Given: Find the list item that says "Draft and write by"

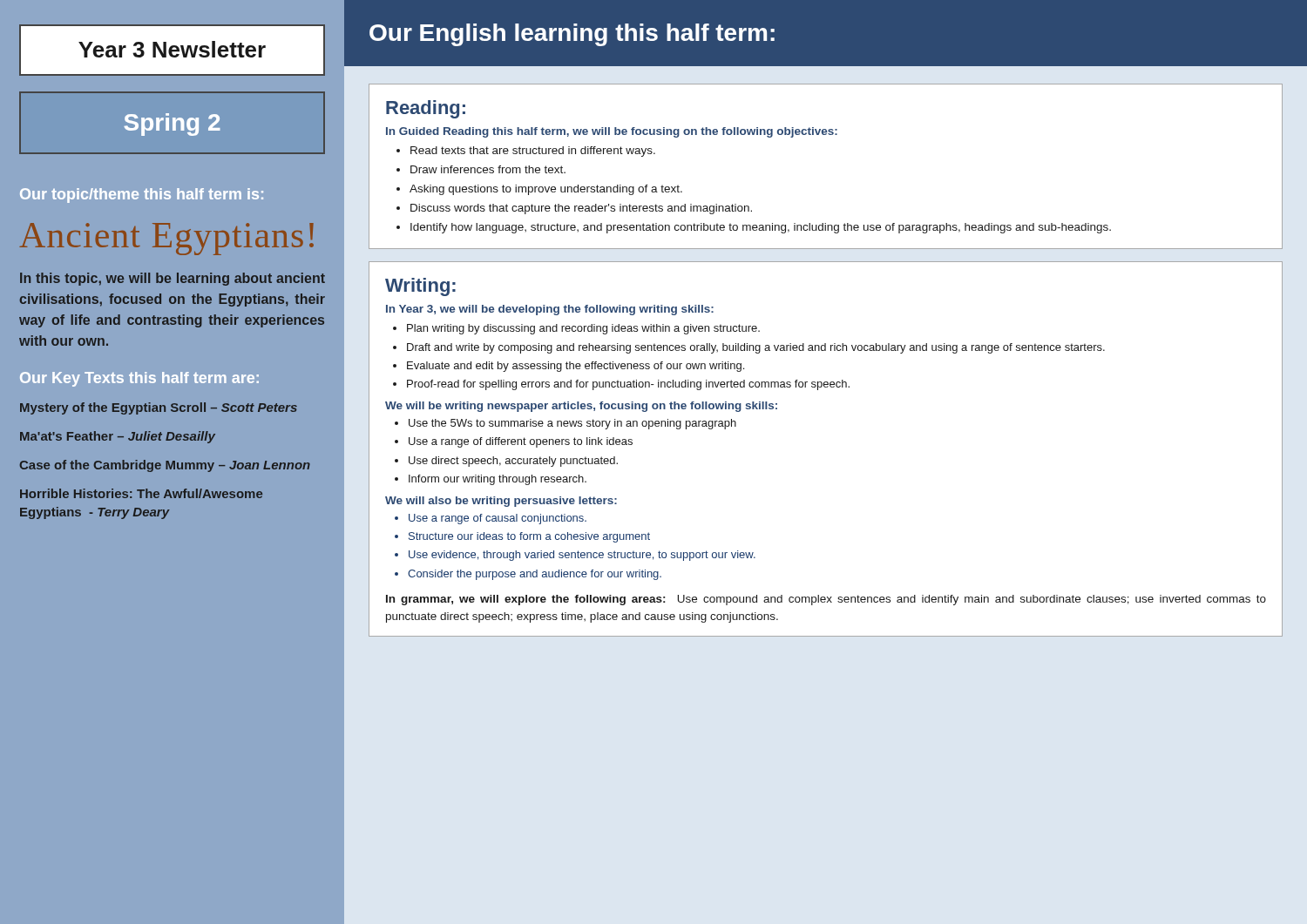Looking at the screenshot, I should [x=756, y=347].
